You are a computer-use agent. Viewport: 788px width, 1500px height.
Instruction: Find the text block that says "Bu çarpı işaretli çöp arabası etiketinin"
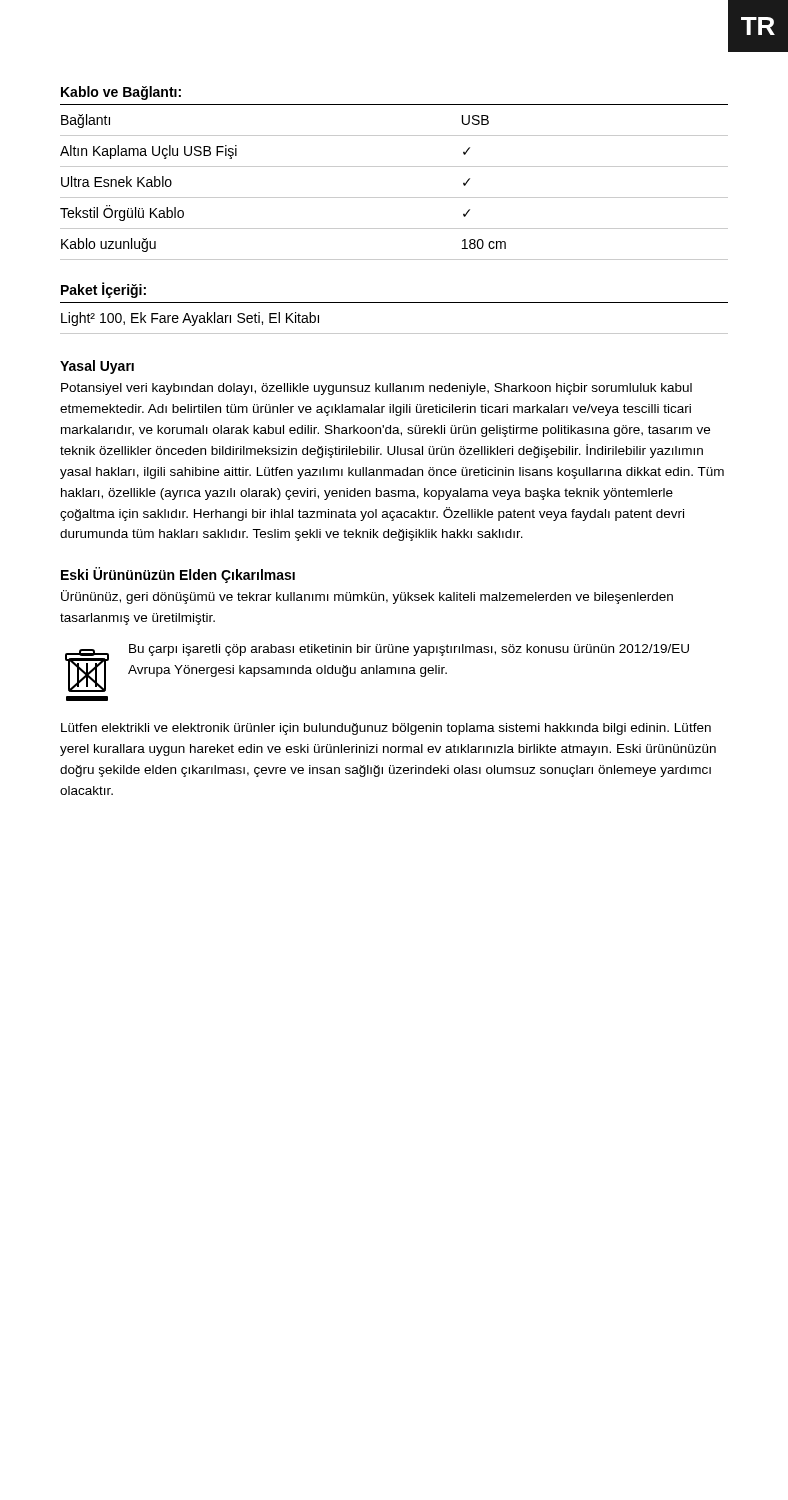coord(409,659)
